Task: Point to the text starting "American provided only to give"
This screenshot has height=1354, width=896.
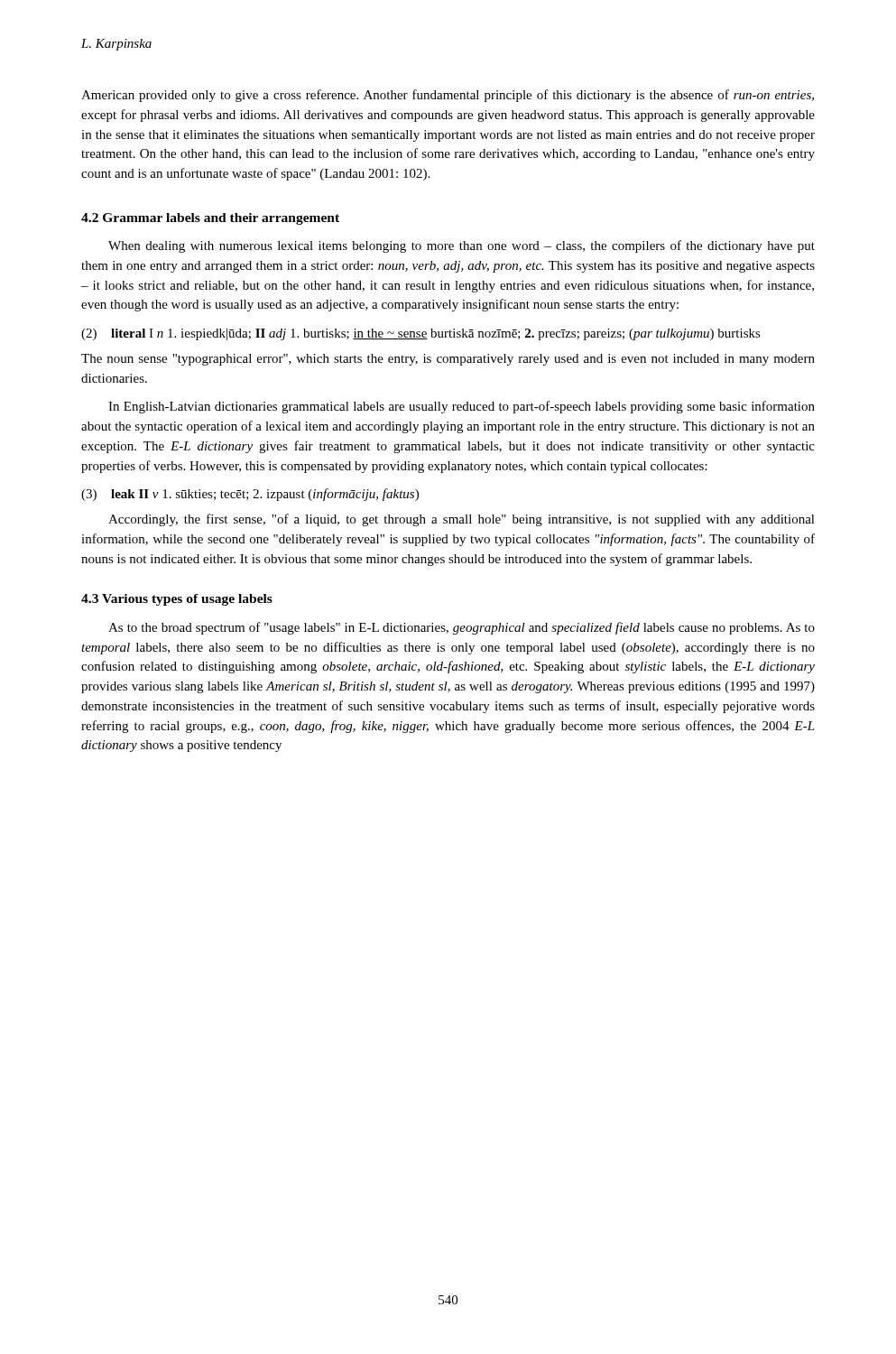Action: pyautogui.click(x=448, y=135)
